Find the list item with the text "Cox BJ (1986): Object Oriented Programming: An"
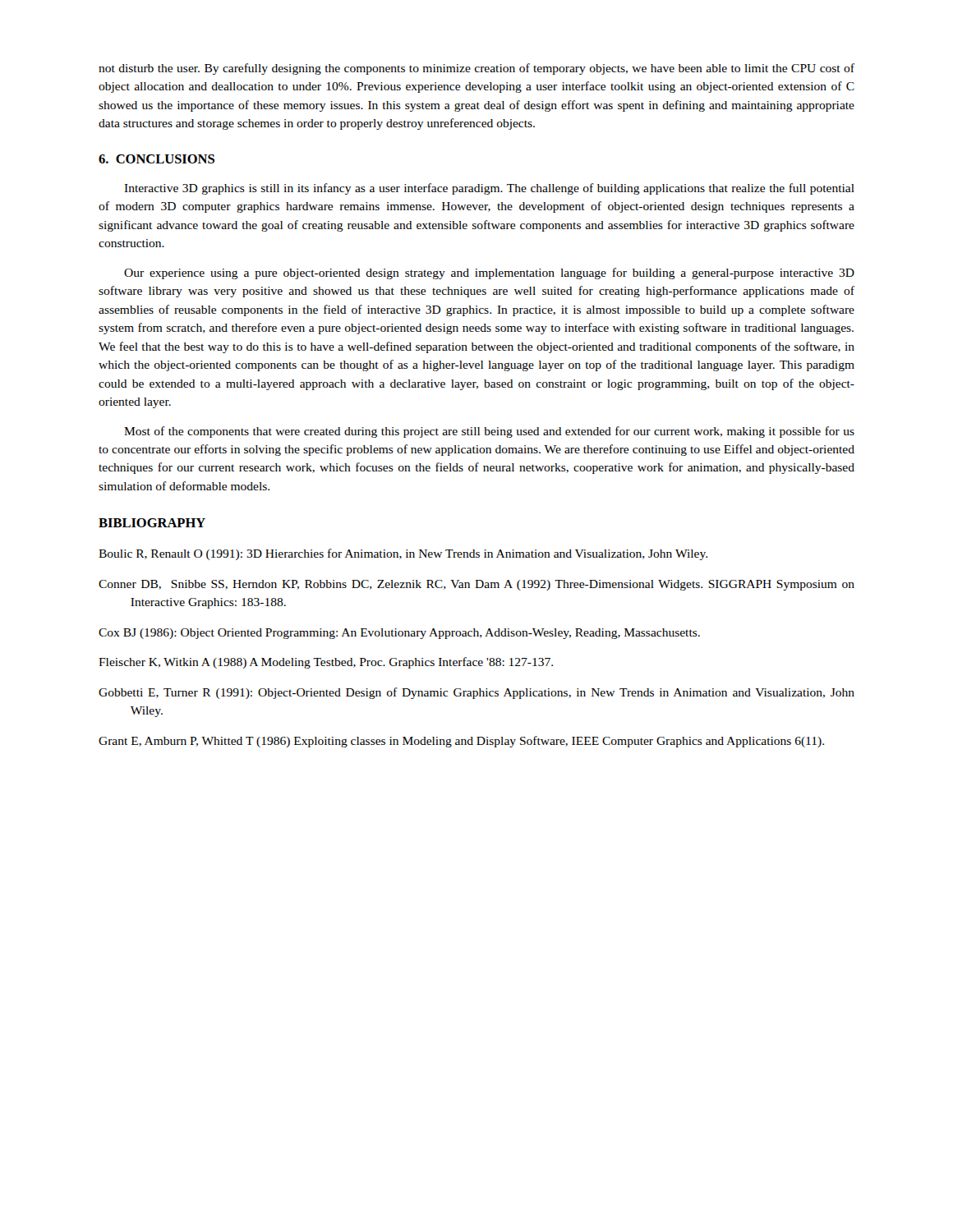Image resolution: width=953 pixels, height=1232 pixels. pyautogui.click(x=399, y=632)
